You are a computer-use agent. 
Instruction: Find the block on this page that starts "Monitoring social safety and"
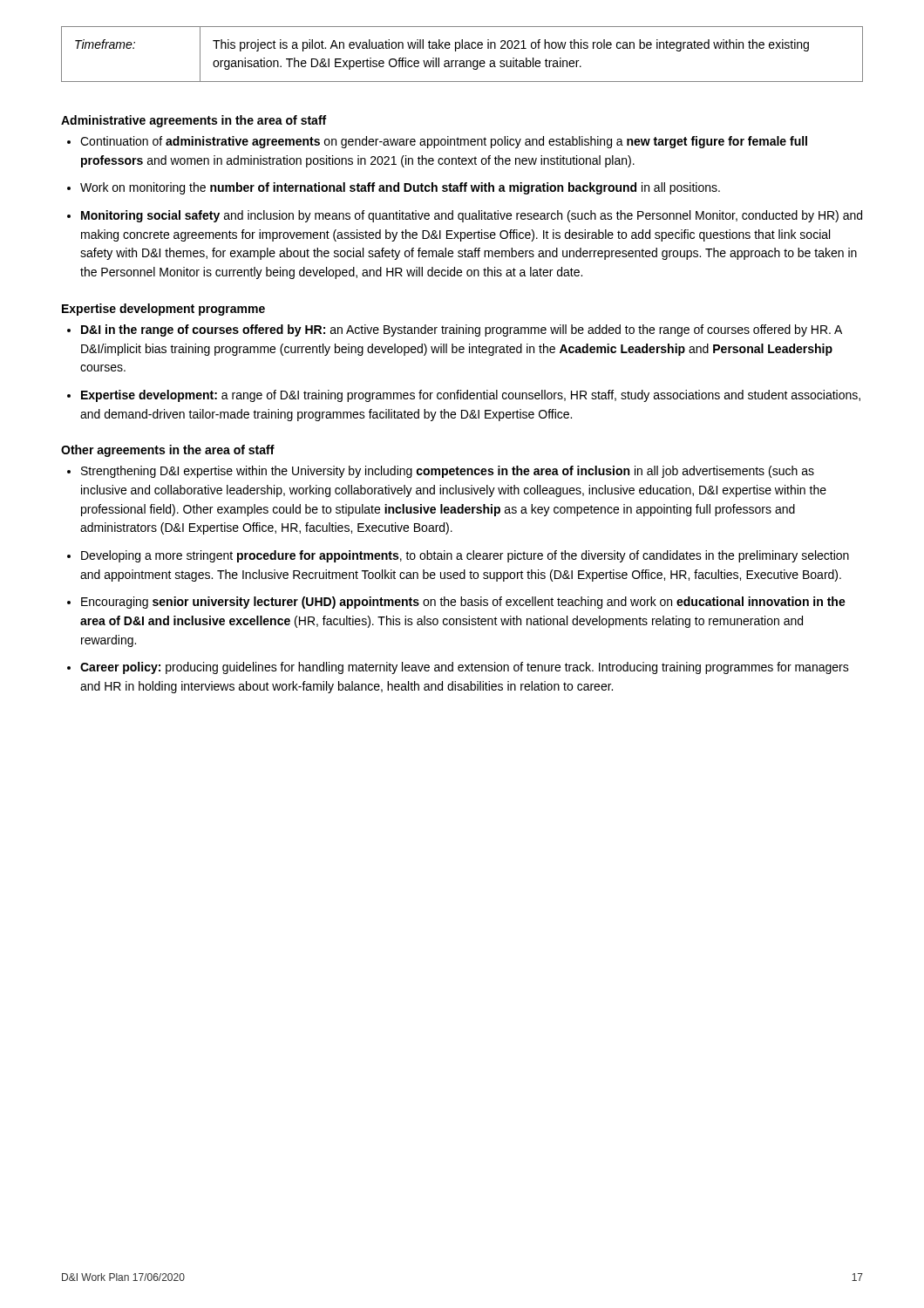(x=472, y=244)
